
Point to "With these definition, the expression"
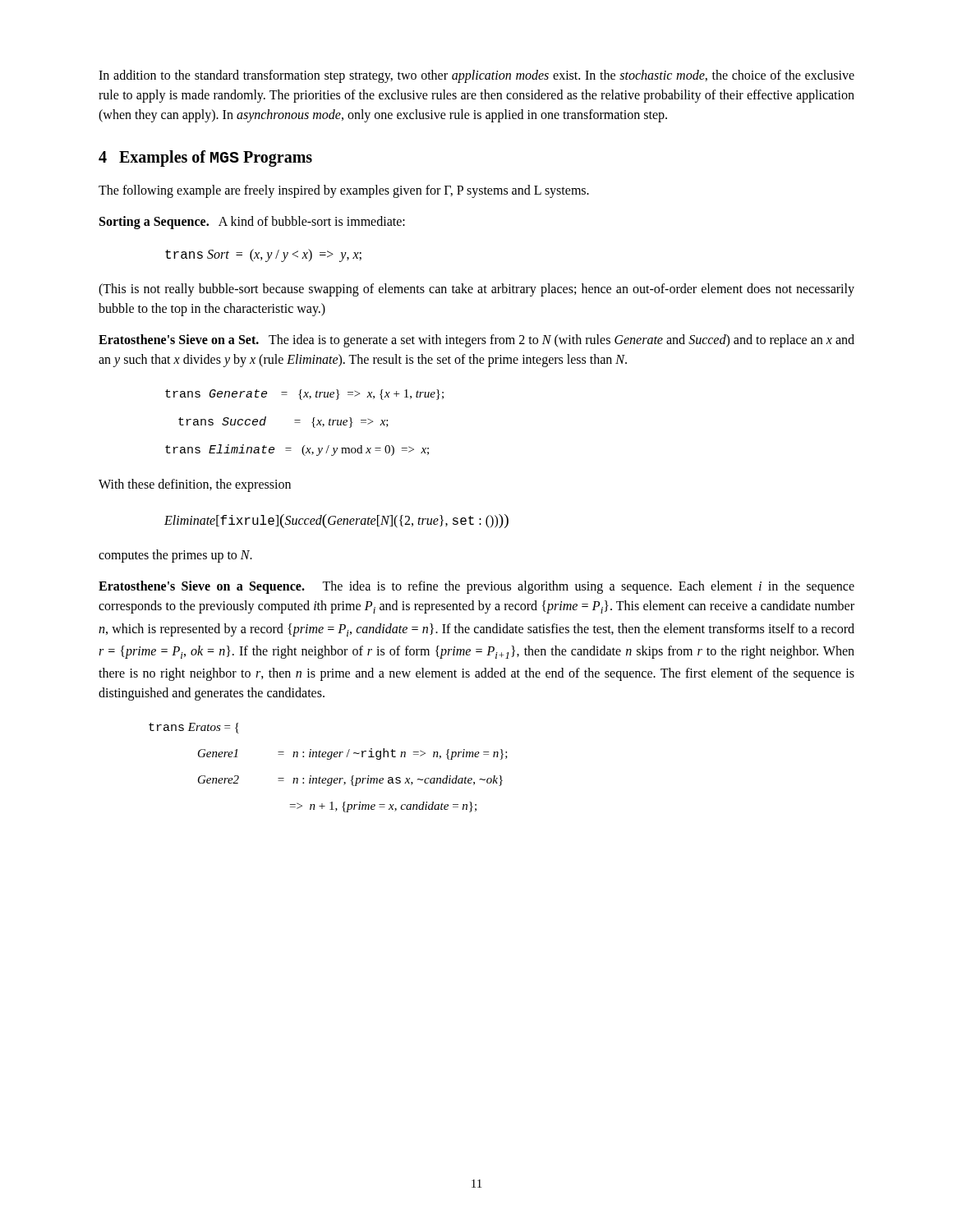[x=195, y=485]
